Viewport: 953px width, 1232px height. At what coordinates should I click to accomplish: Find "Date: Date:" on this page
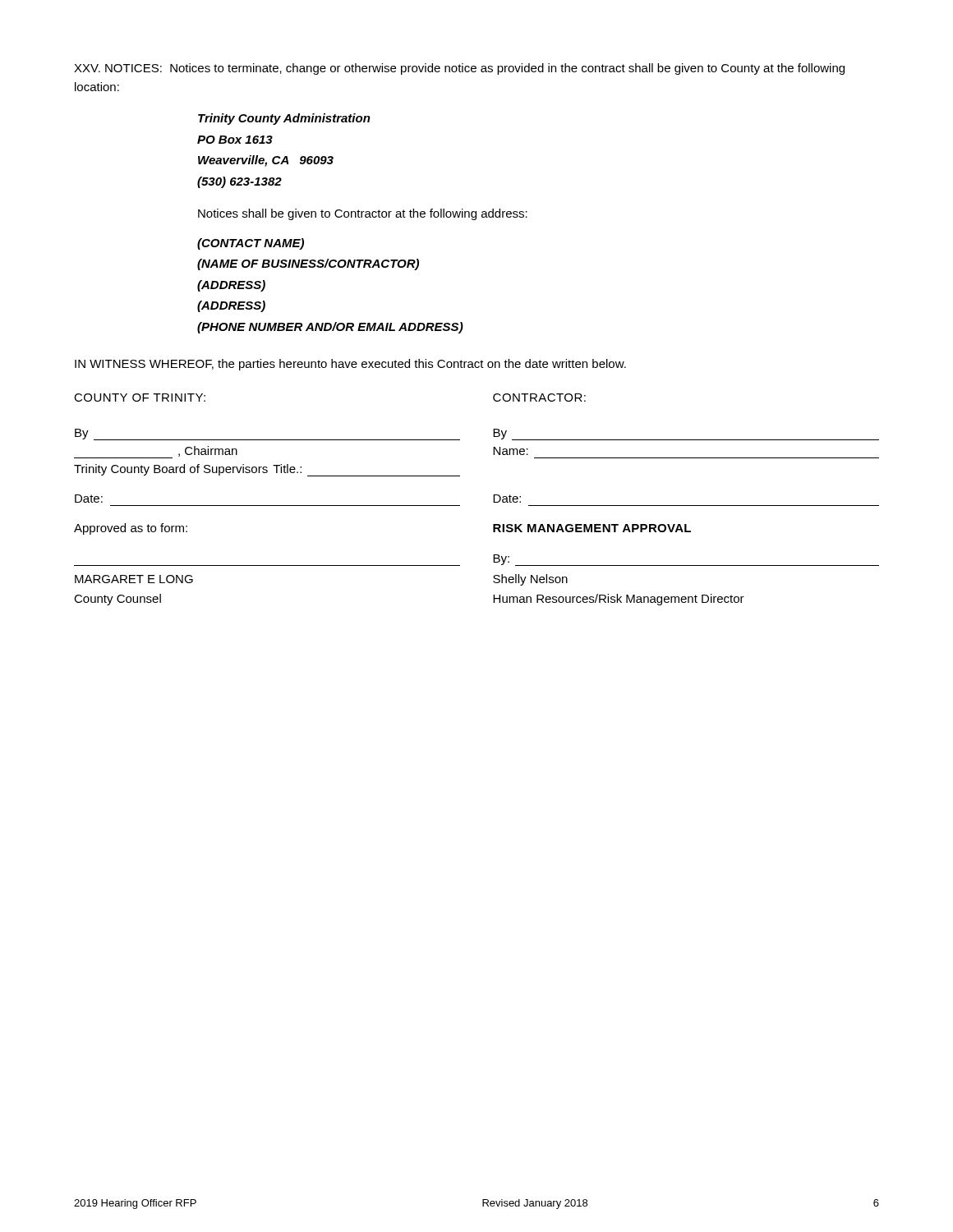[x=91, y=498]
